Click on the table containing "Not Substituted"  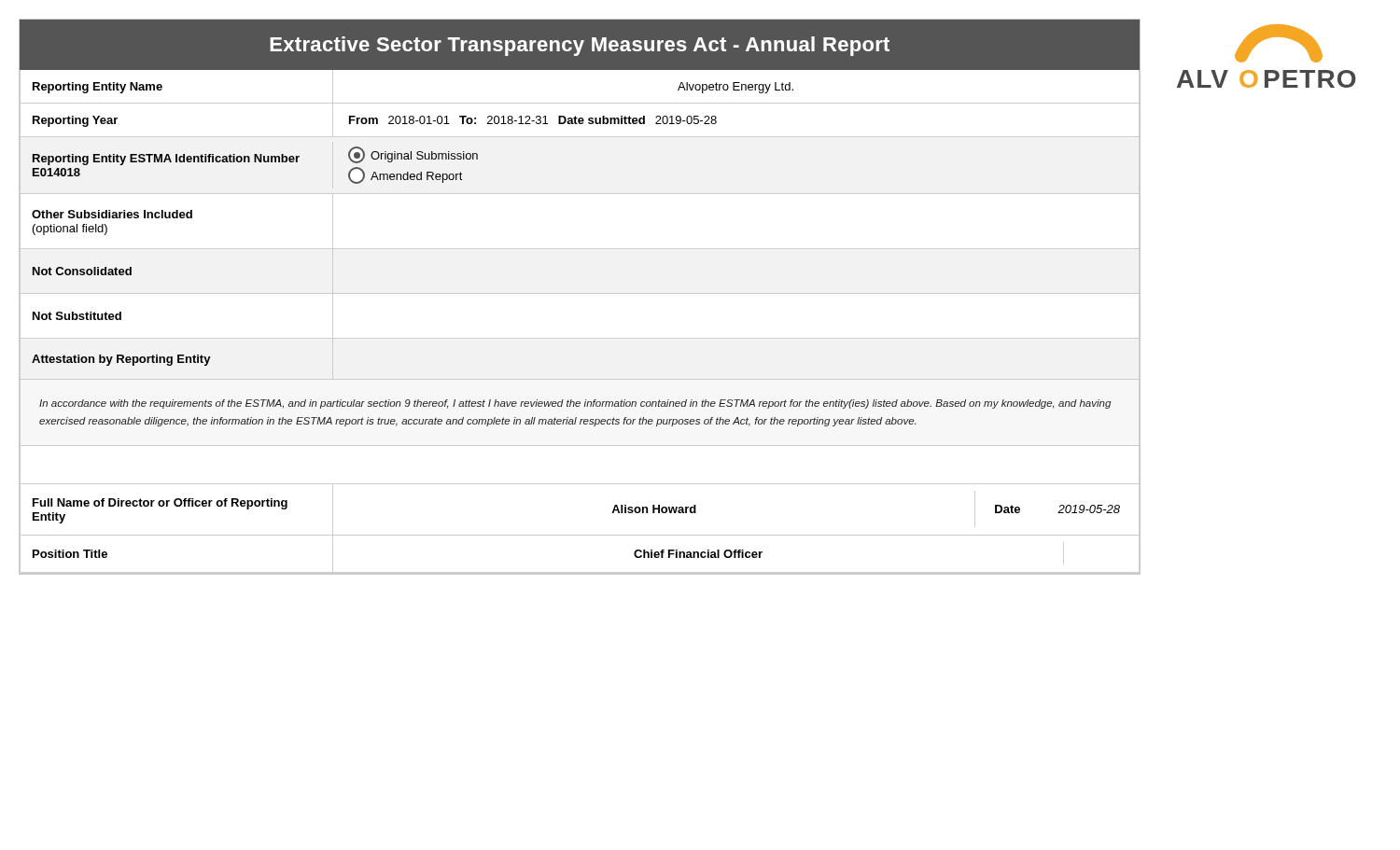pyautogui.click(x=580, y=316)
